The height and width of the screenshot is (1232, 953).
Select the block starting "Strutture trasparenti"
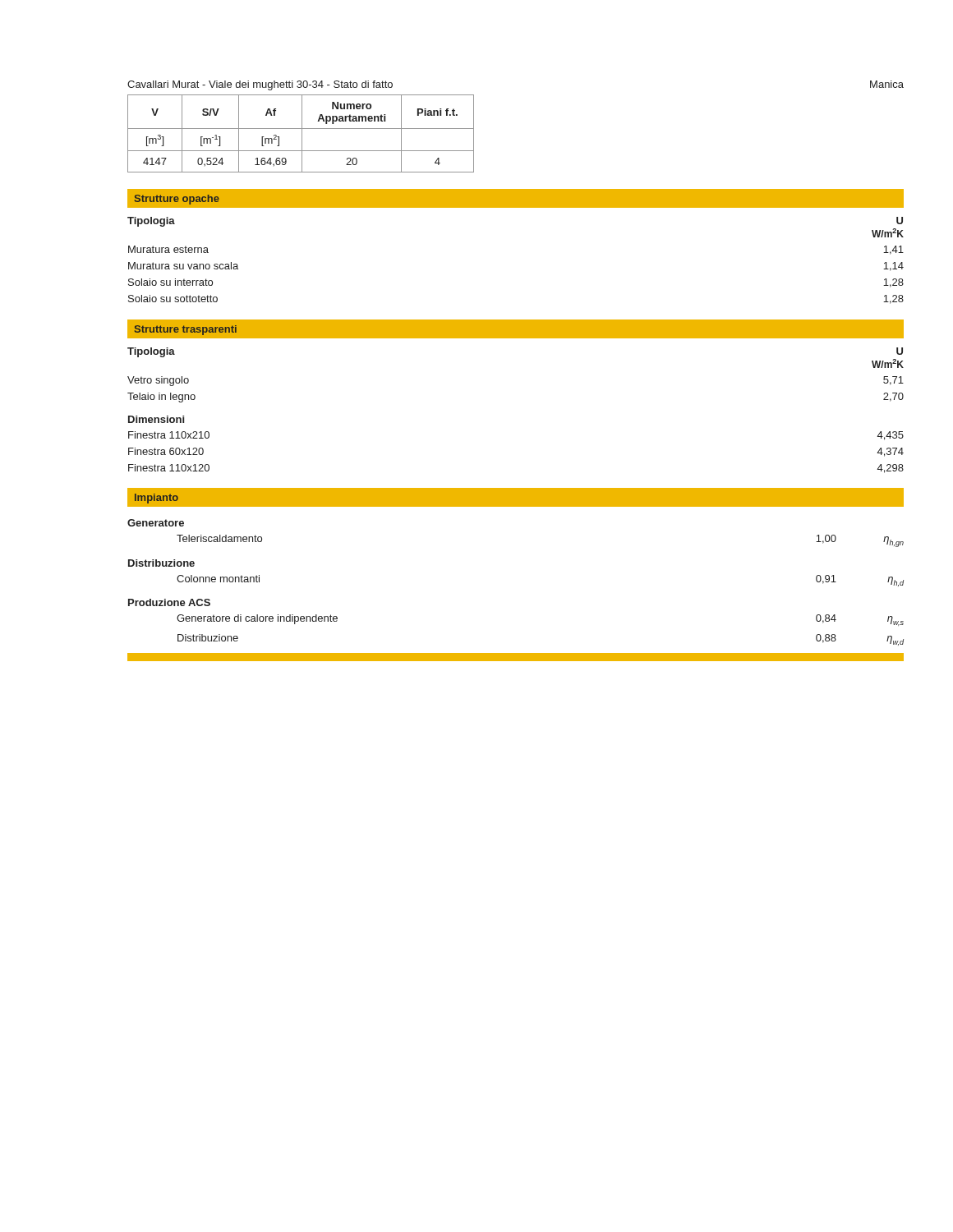(x=186, y=329)
